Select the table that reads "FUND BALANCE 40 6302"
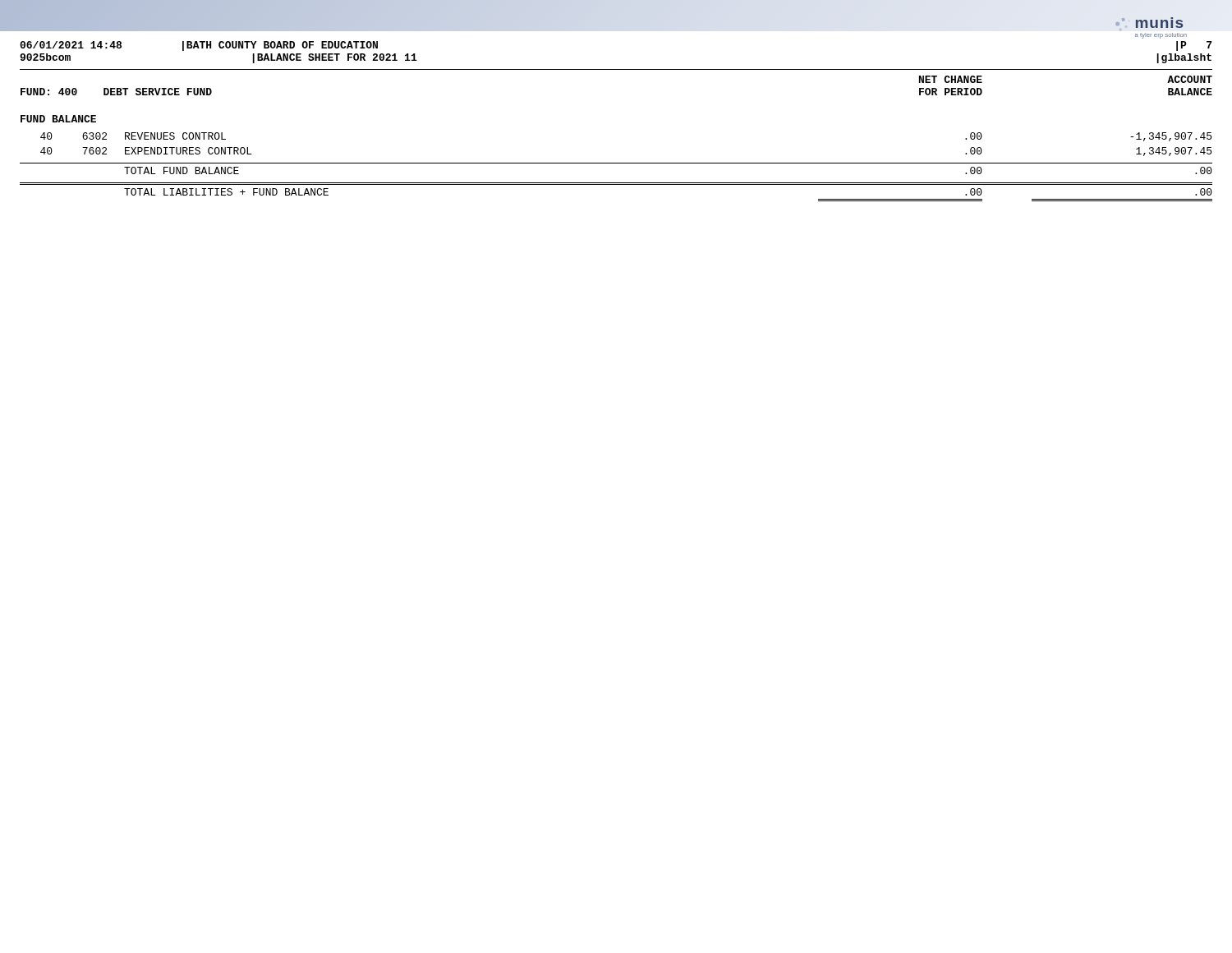 [x=616, y=157]
